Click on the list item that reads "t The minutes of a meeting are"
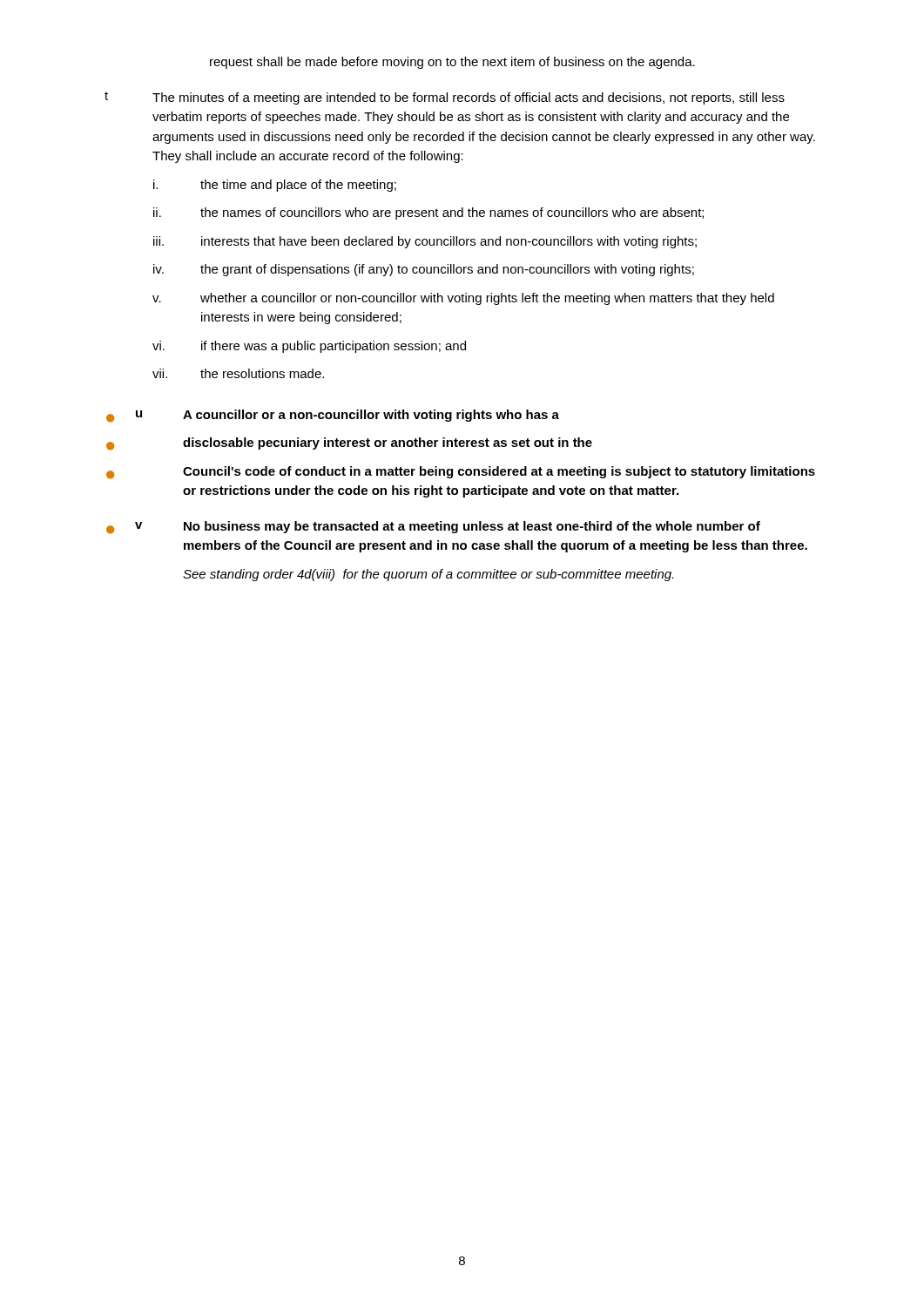The height and width of the screenshot is (1307, 924). [462, 240]
